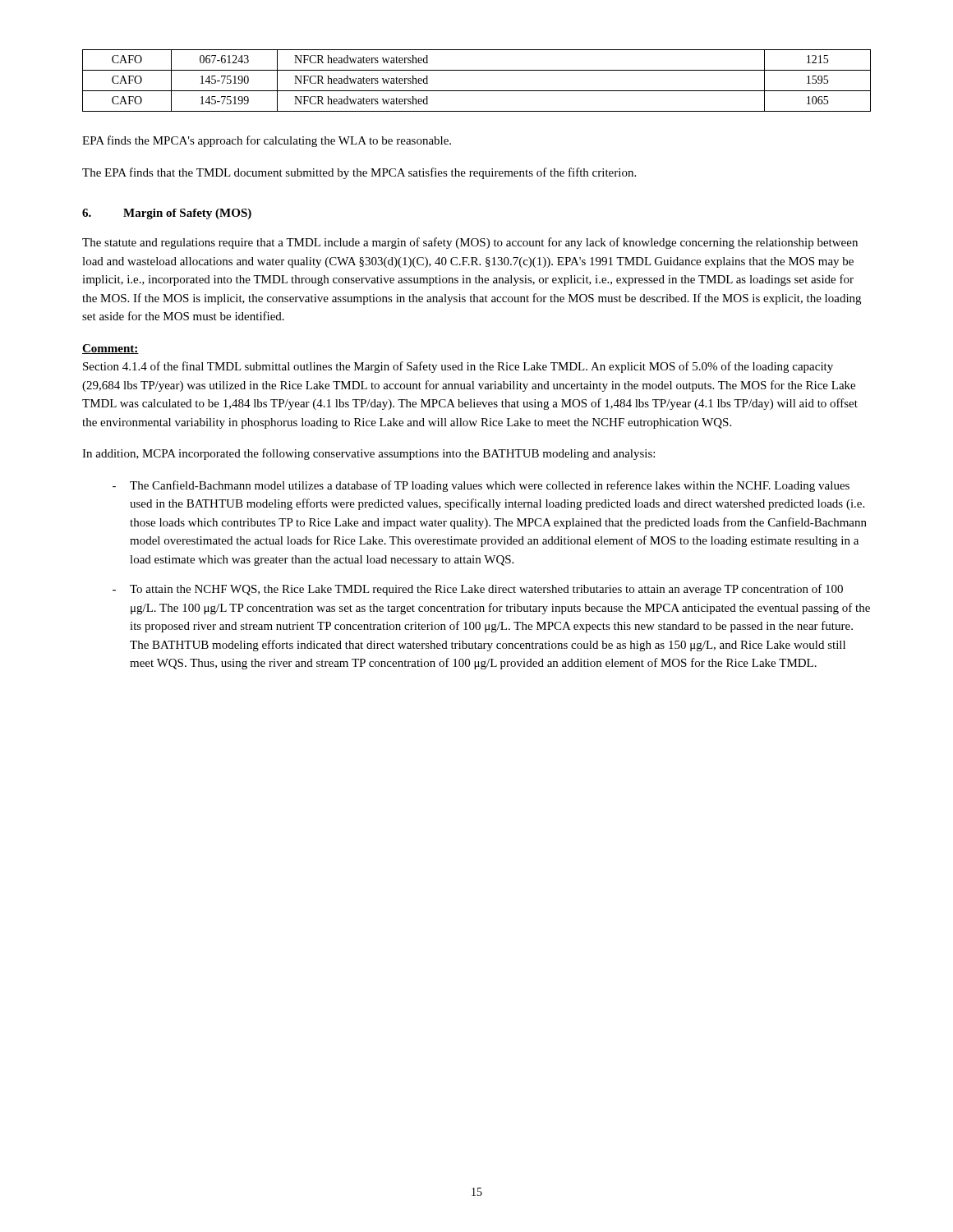Navigate to the block starting "- To attain the NCHF WQS,"
The height and width of the screenshot is (1232, 953).
point(489,626)
